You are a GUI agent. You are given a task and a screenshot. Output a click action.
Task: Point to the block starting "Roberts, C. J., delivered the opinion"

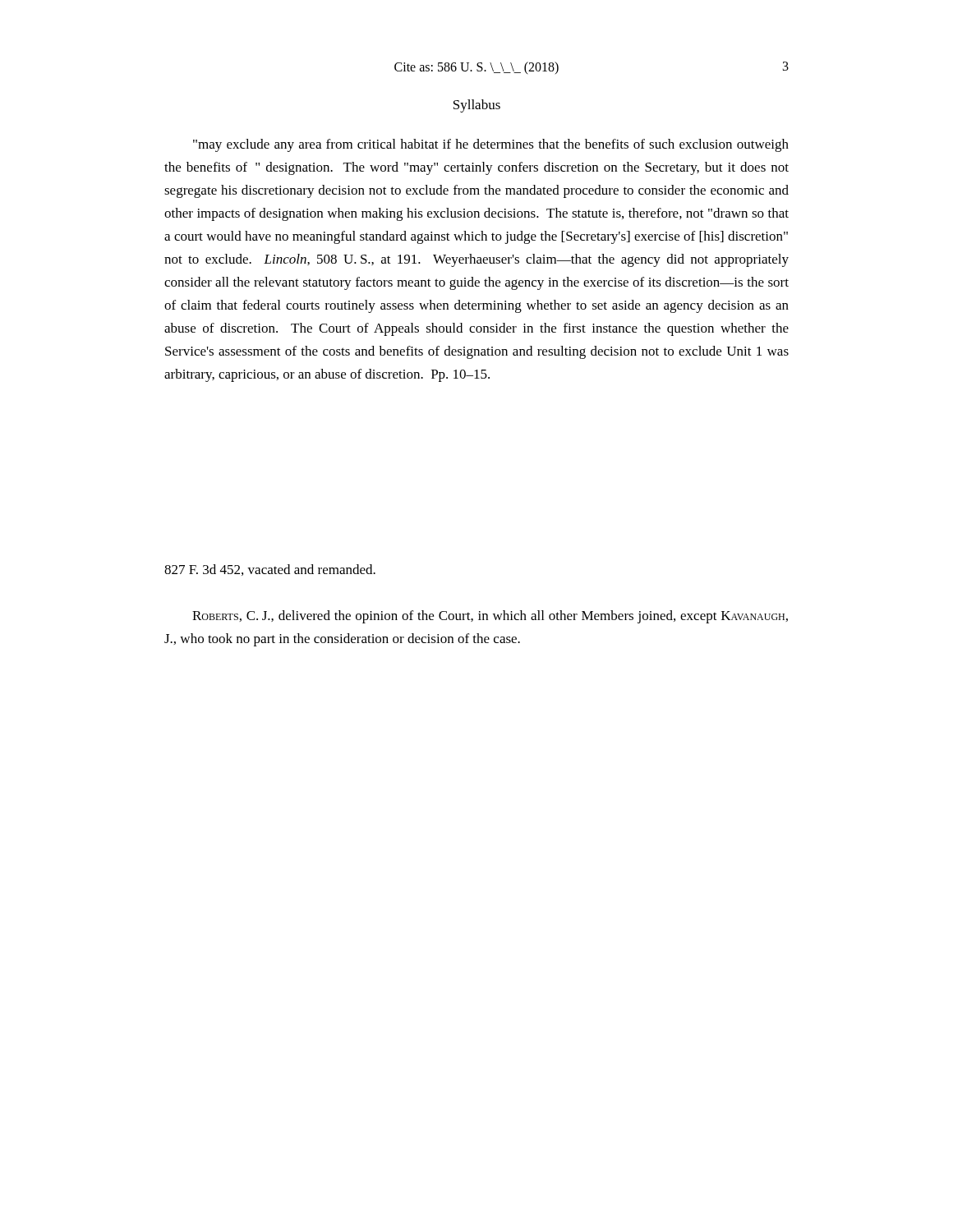(476, 628)
